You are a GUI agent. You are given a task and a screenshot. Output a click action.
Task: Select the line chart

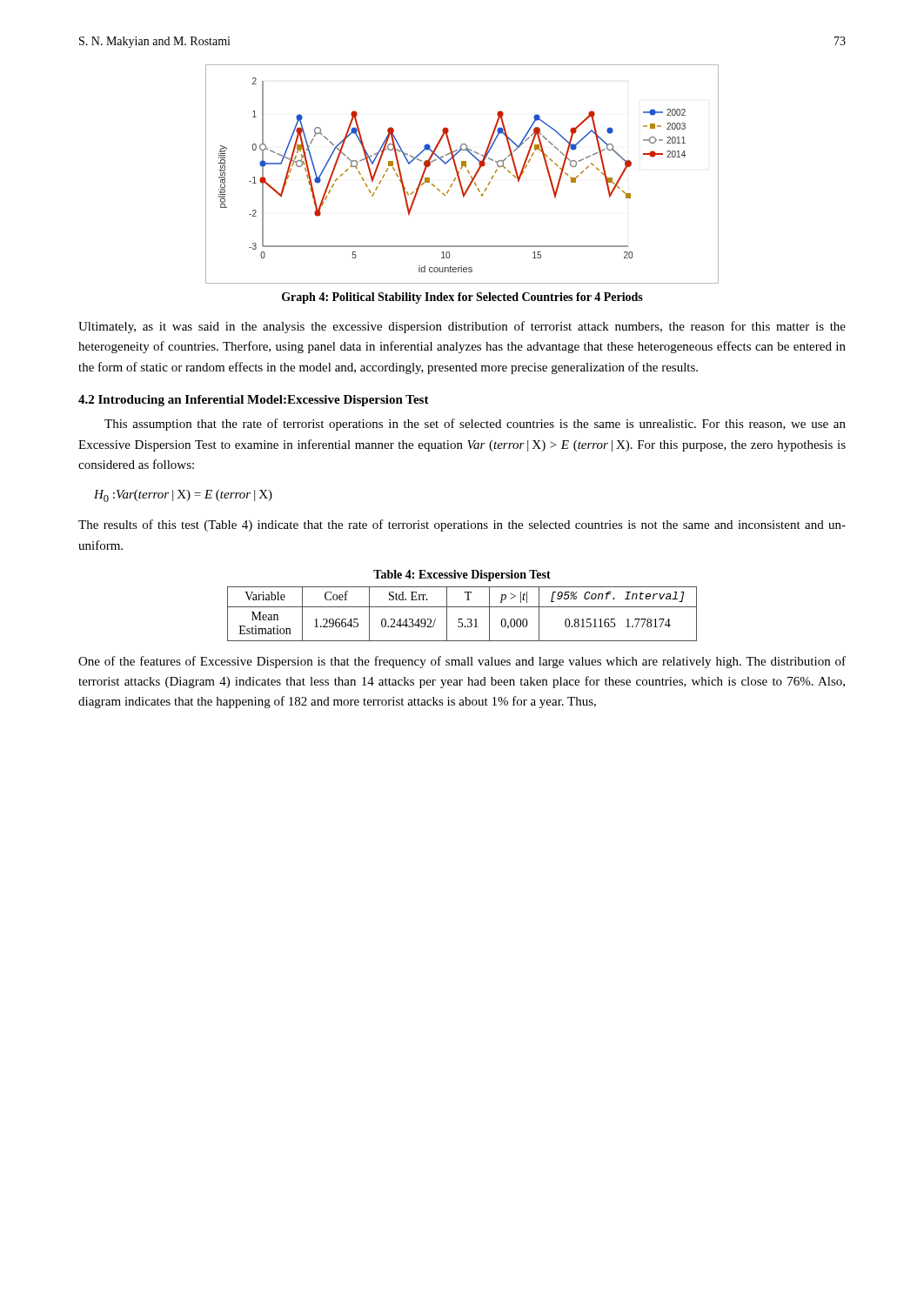tap(462, 174)
